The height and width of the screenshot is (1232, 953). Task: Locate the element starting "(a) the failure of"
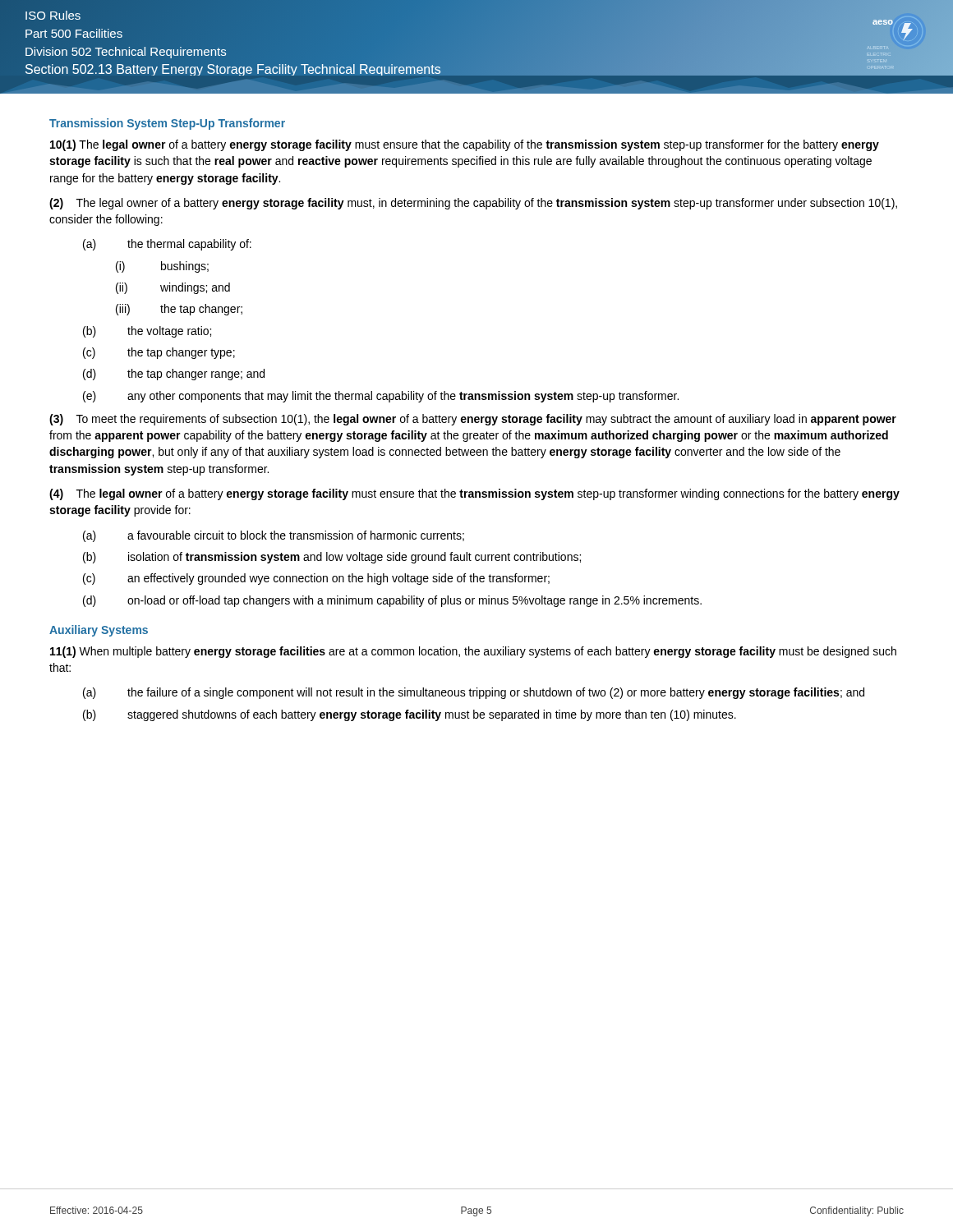[476, 693]
